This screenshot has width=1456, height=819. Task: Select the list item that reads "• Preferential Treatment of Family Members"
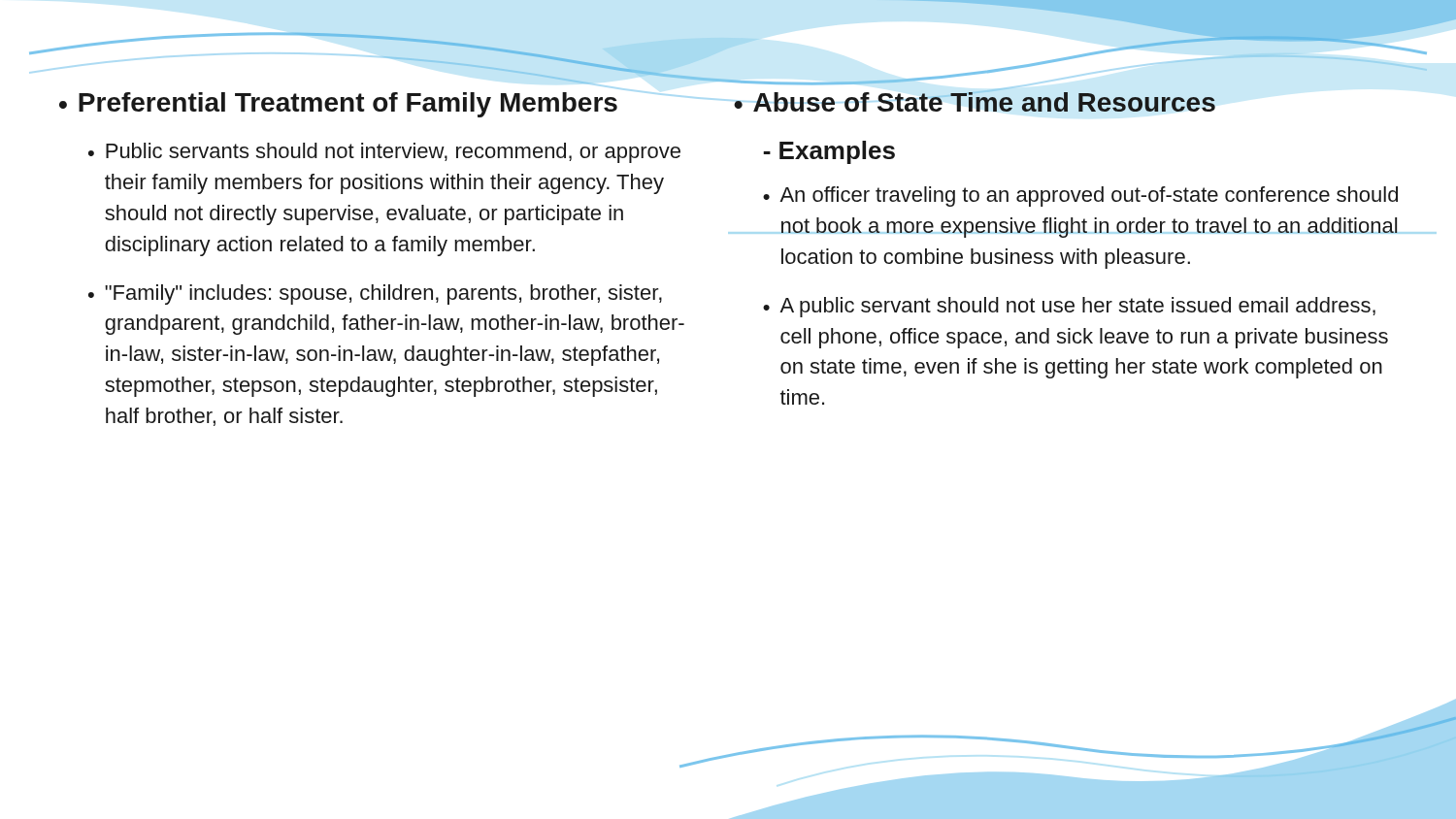click(376, 104)
